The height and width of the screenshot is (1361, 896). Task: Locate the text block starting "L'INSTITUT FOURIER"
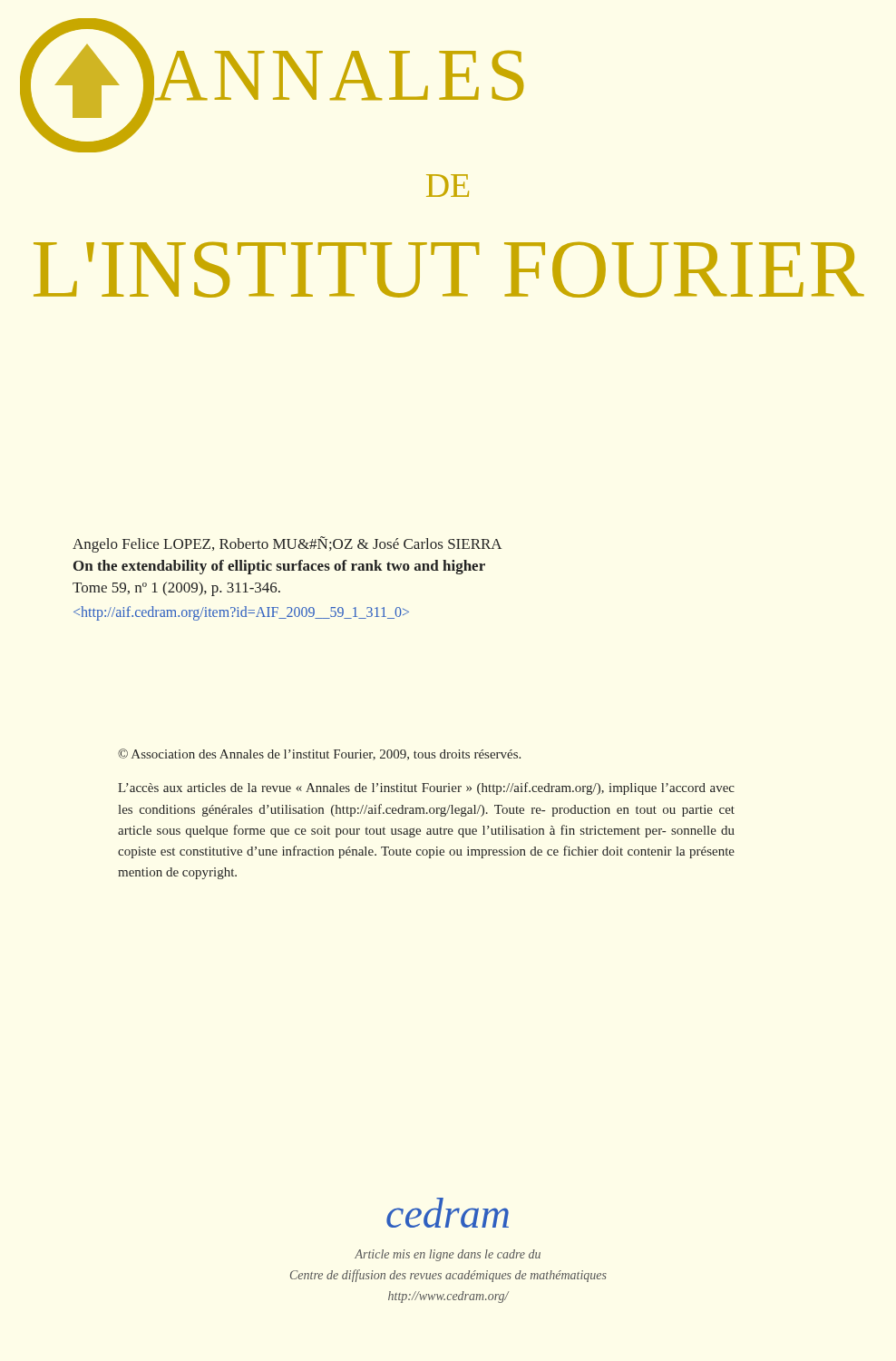448,269
